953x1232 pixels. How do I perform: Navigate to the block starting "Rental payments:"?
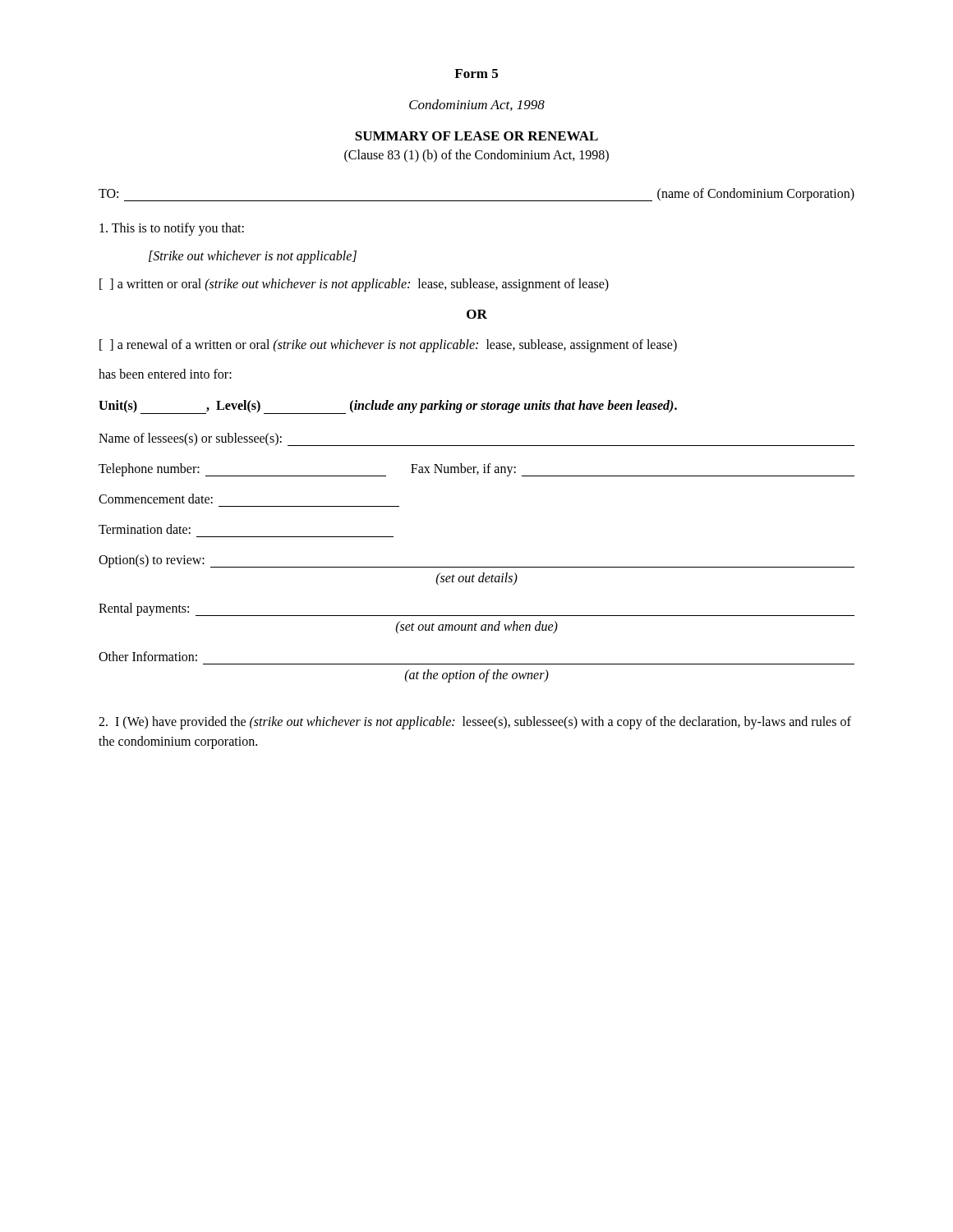coord(476,608)
